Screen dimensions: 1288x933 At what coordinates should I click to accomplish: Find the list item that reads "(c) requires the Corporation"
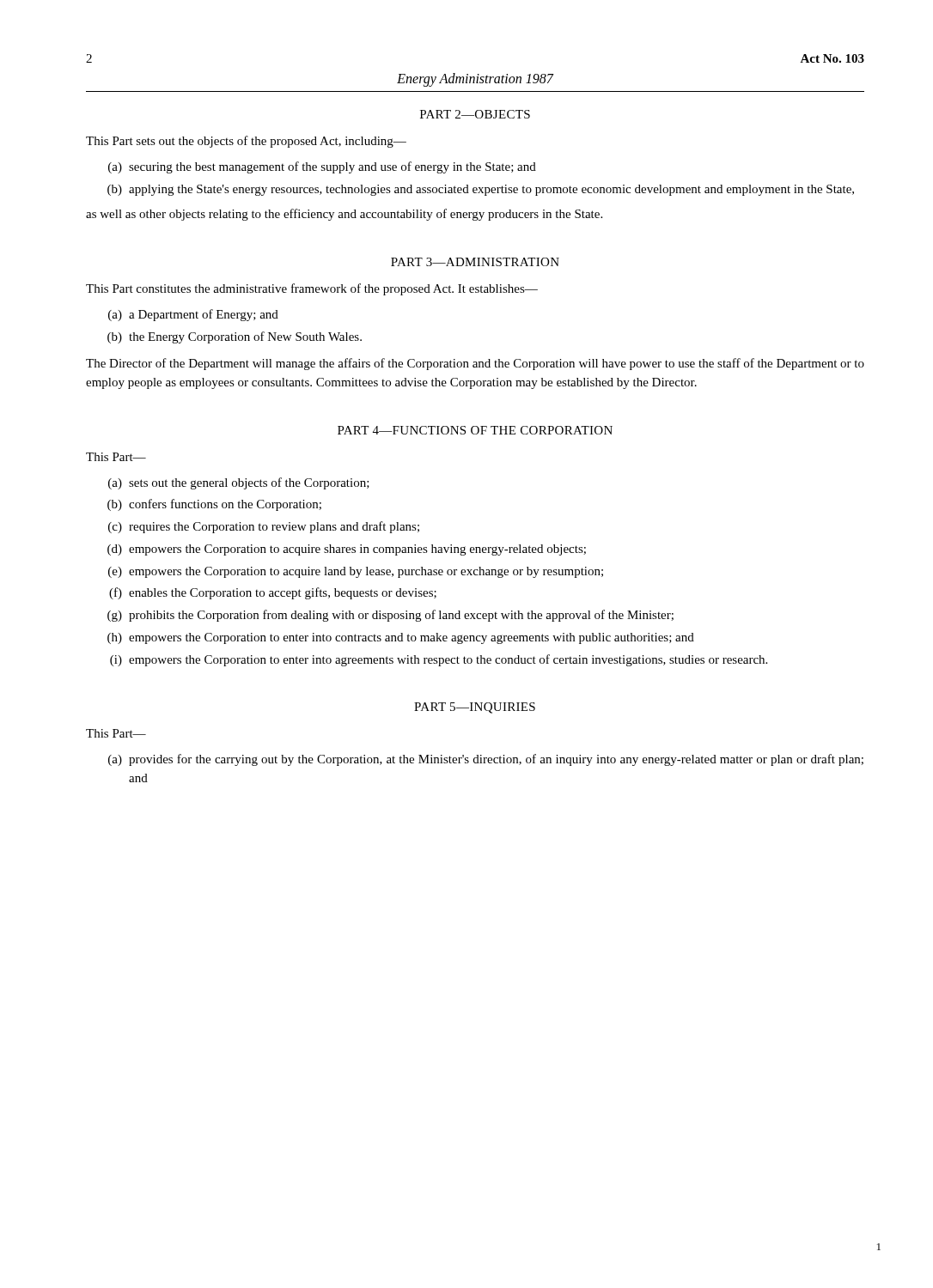tap(264, 527)
